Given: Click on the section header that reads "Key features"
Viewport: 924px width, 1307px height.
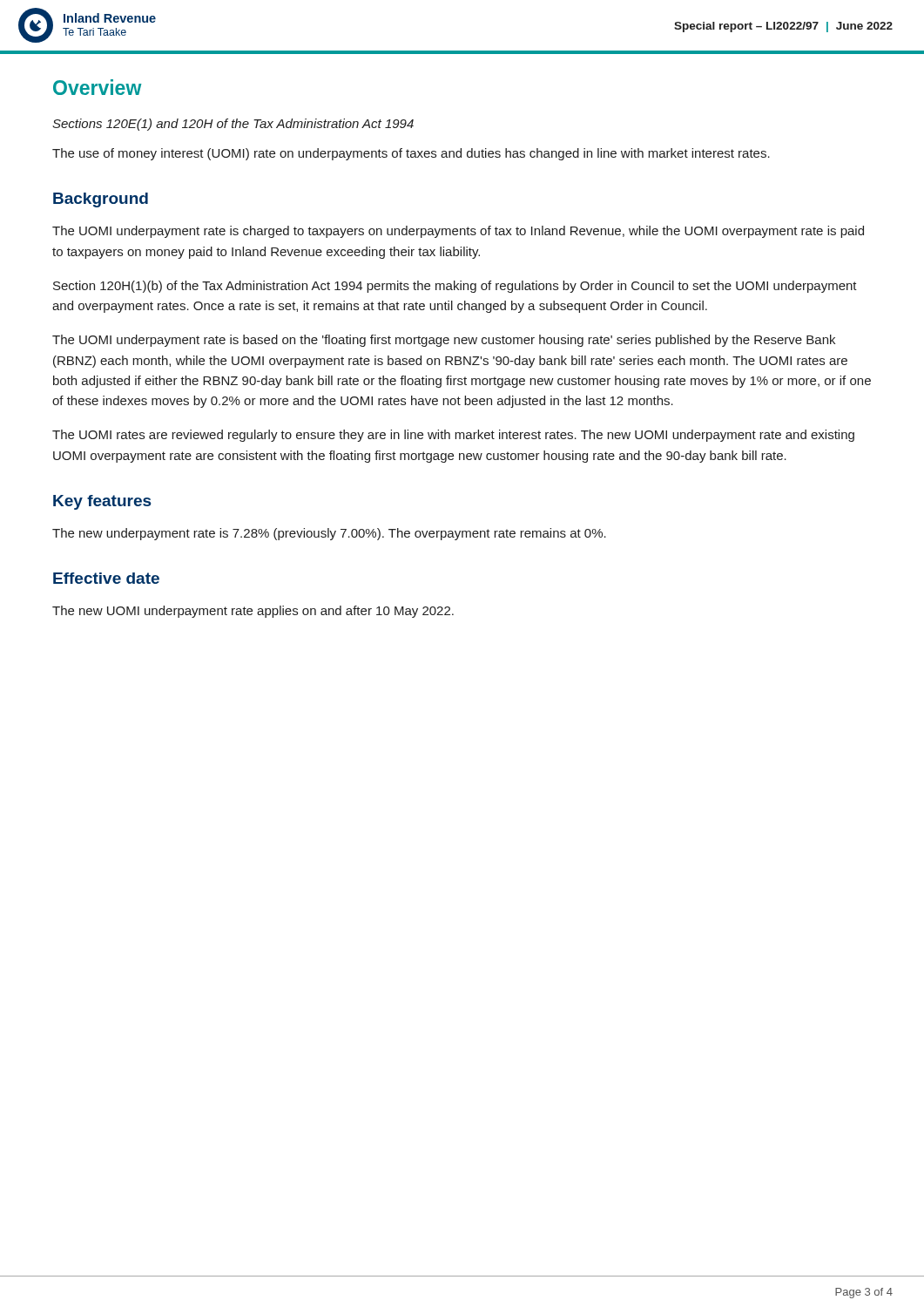Looking at the screenshot, I should [x=102, y=500].
